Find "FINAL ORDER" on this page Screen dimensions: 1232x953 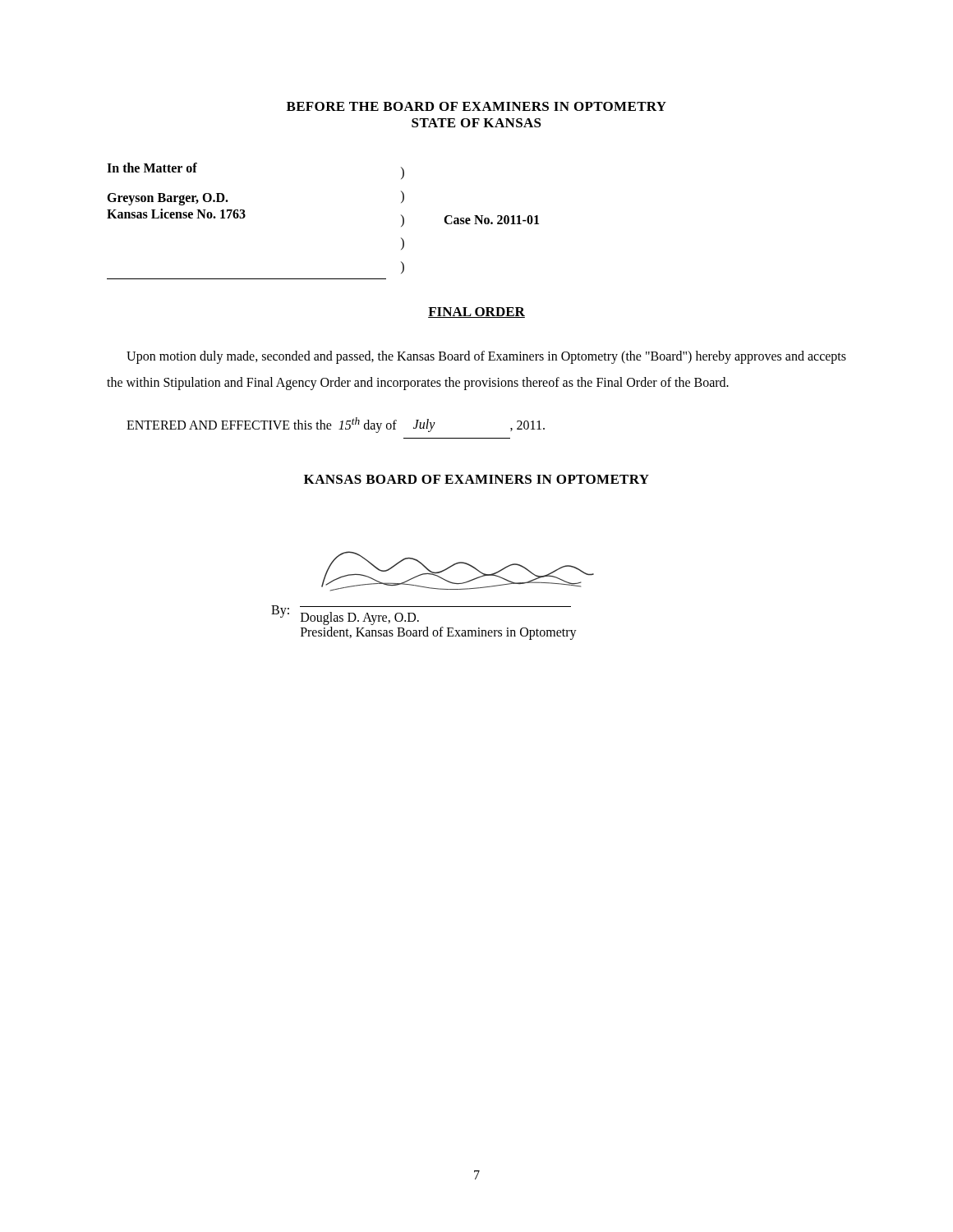476,312
